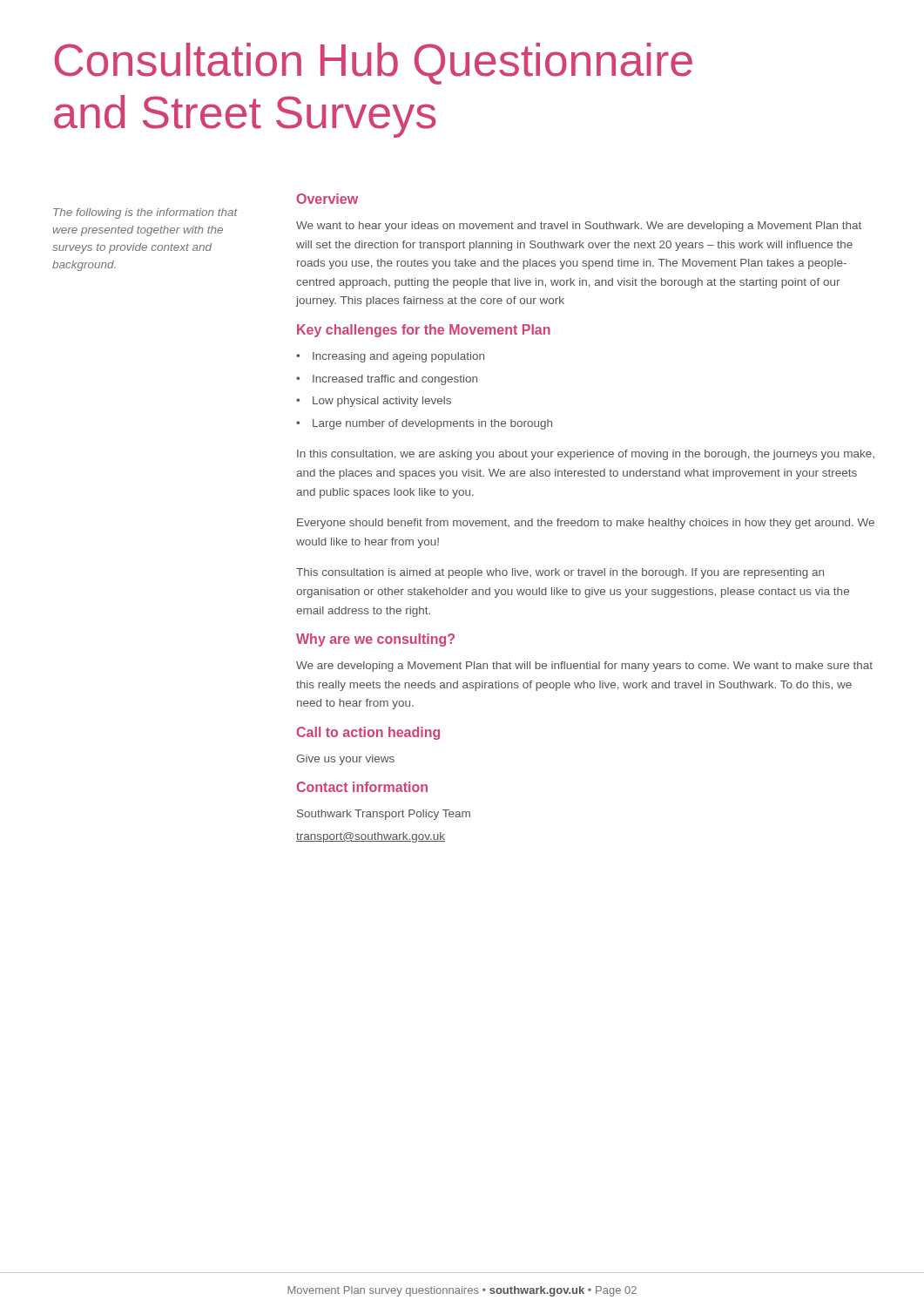
Task: Navigate to the region starting "Southwark Transport Policy"
Action: [x=384, y=815]
